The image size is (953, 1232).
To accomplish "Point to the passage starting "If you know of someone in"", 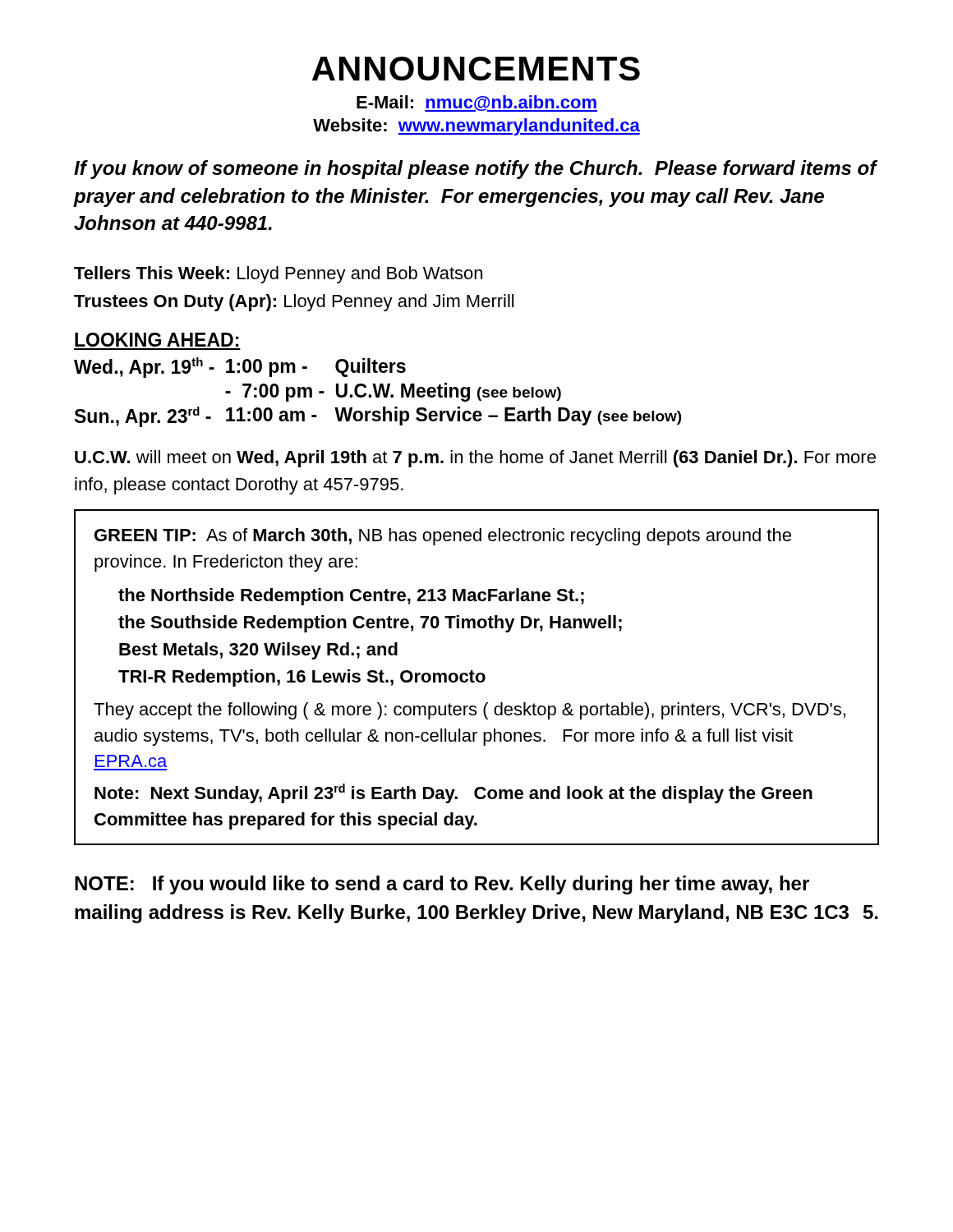I will coord(475,196).
